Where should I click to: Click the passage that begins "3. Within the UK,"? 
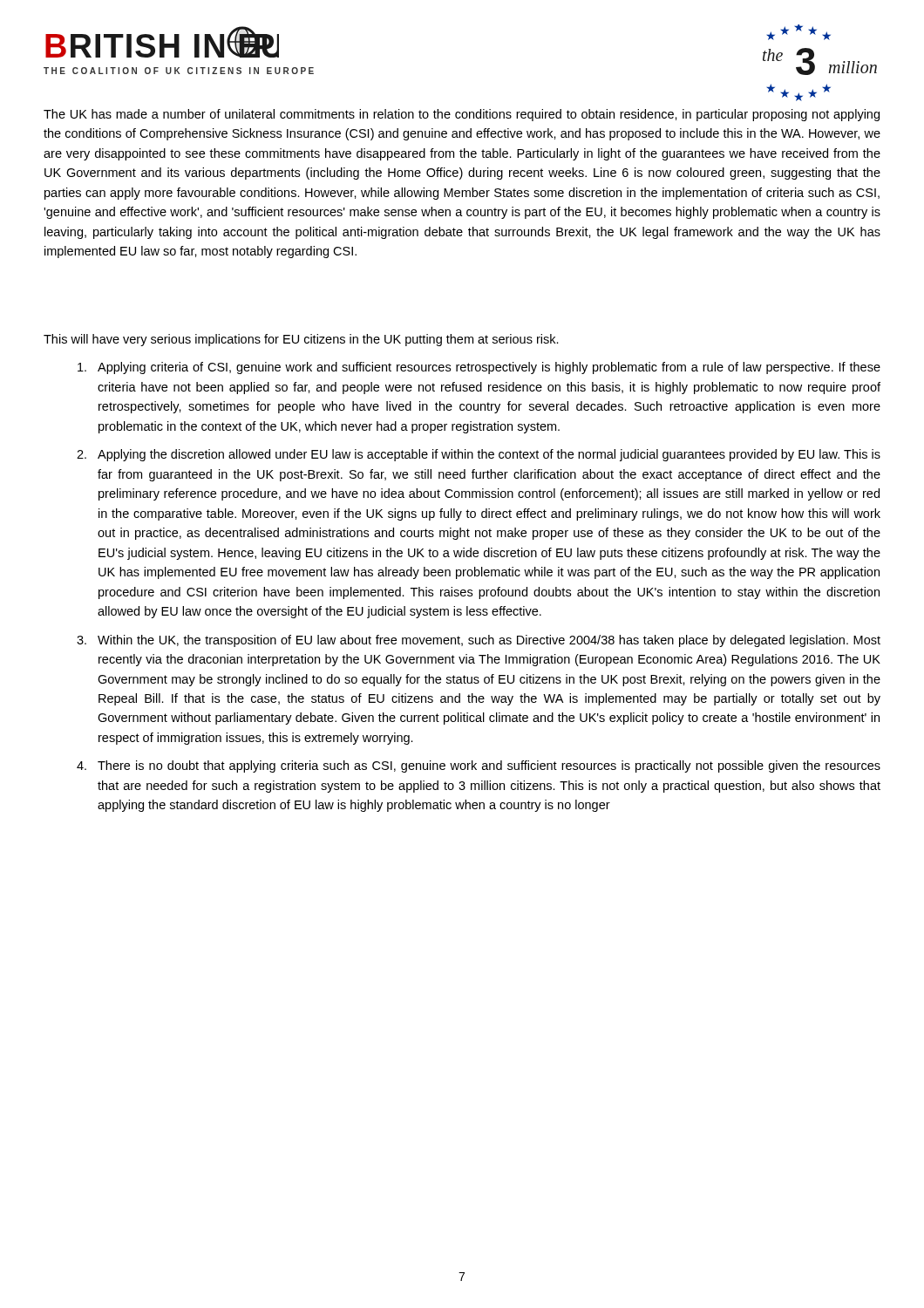coord(462,689)
